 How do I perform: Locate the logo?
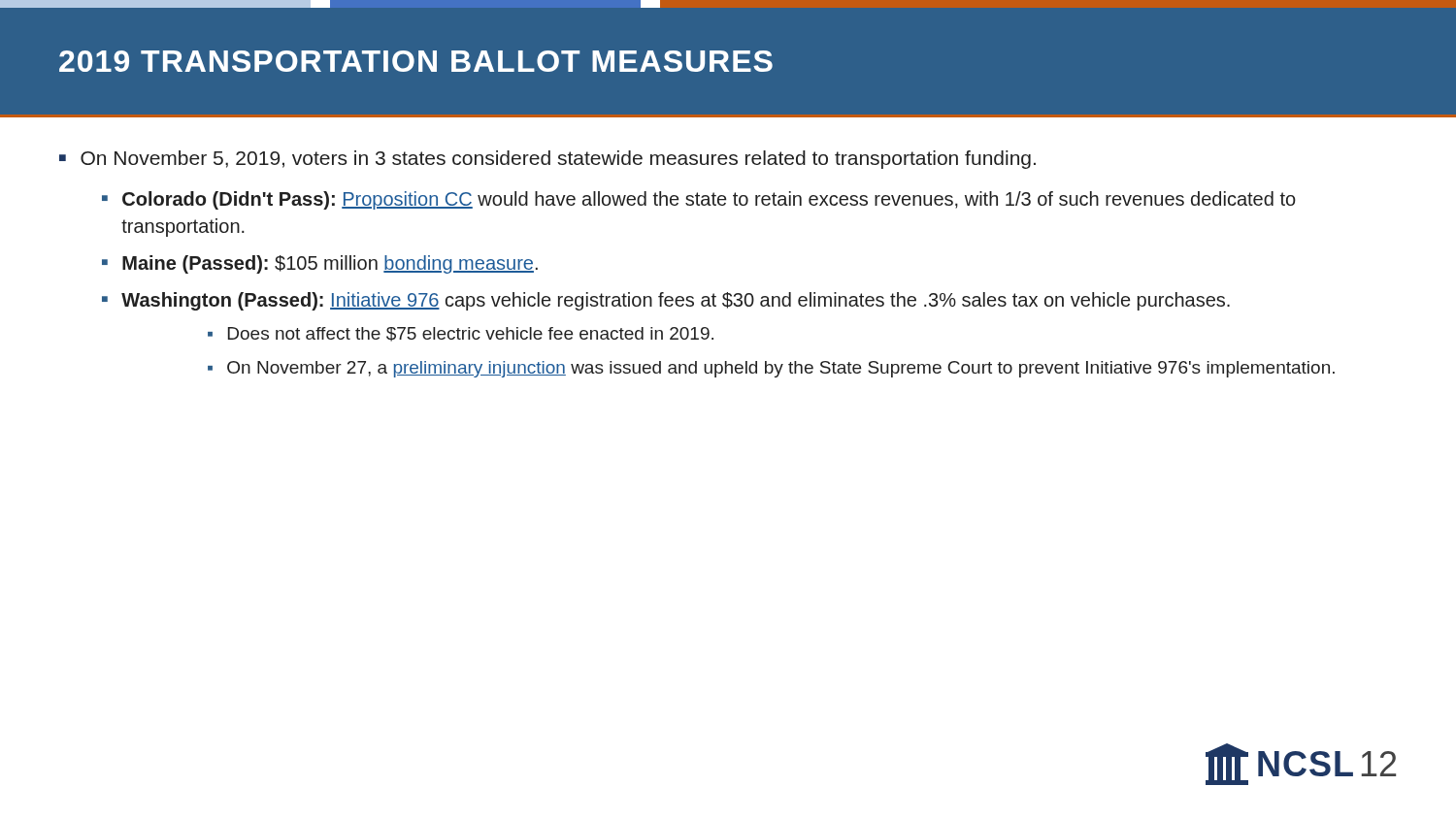(x=1300, y=765)
